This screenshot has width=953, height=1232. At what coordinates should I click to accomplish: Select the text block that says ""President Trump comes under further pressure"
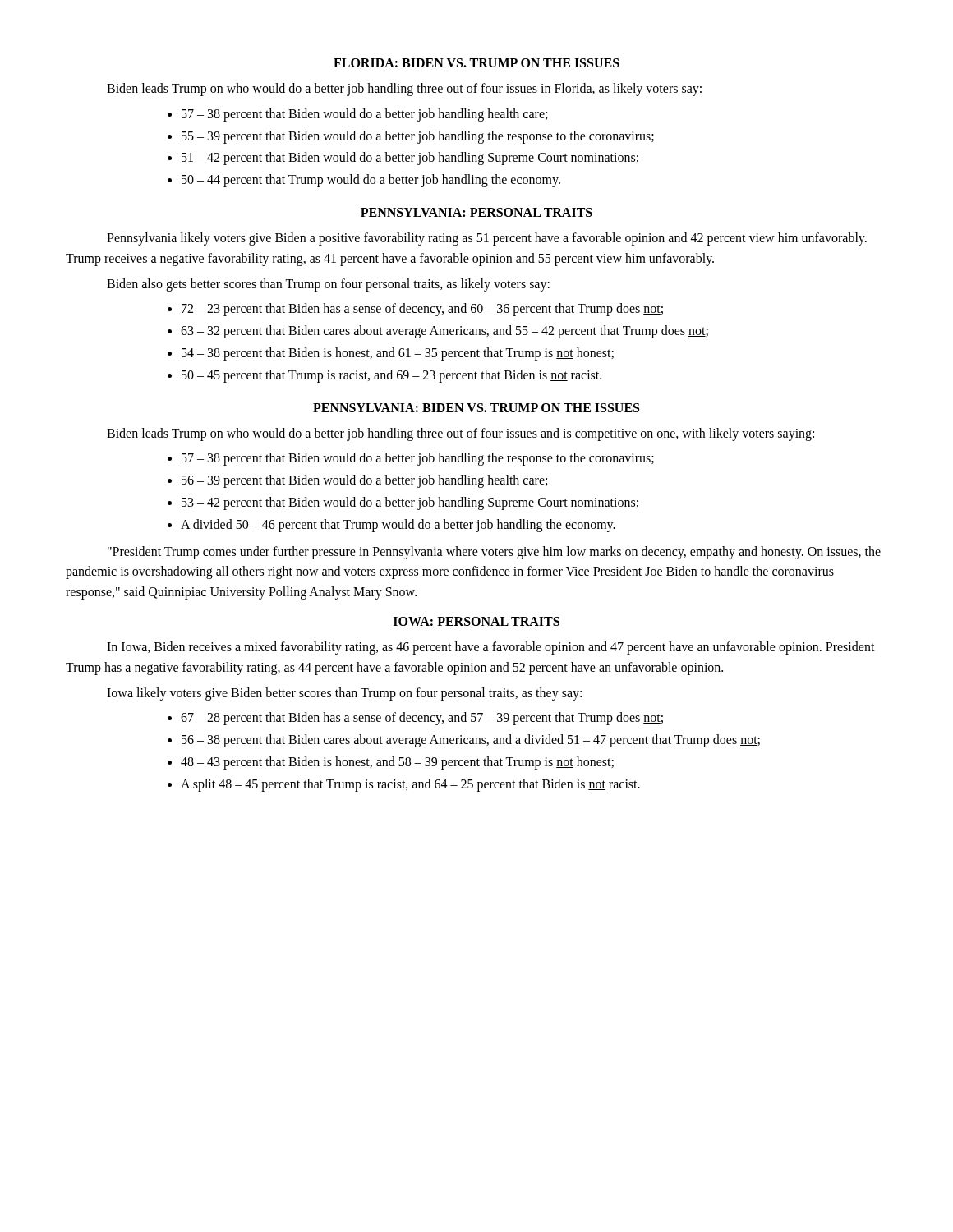point(473,572)
